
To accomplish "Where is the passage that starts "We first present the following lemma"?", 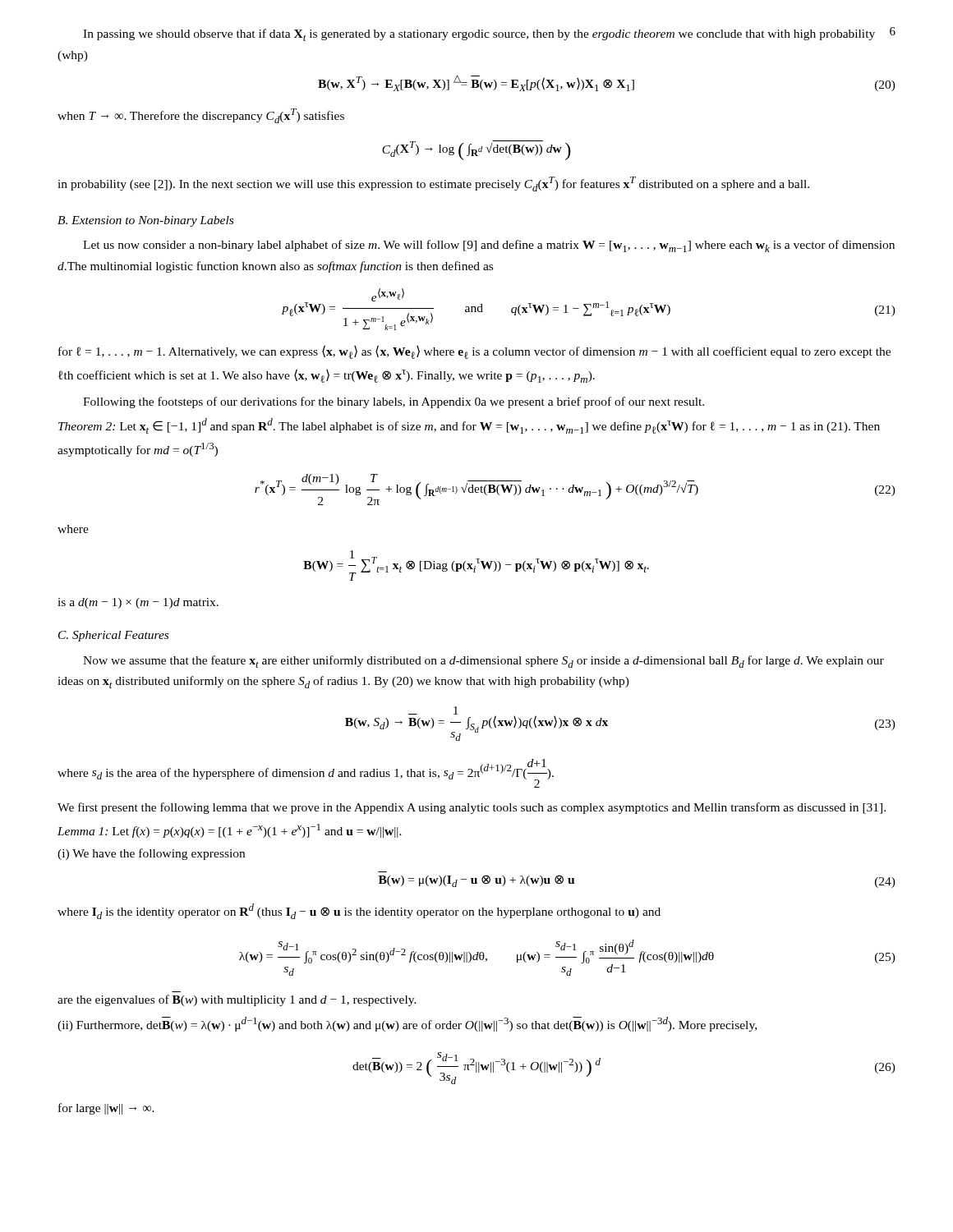I will pos(472,807).
